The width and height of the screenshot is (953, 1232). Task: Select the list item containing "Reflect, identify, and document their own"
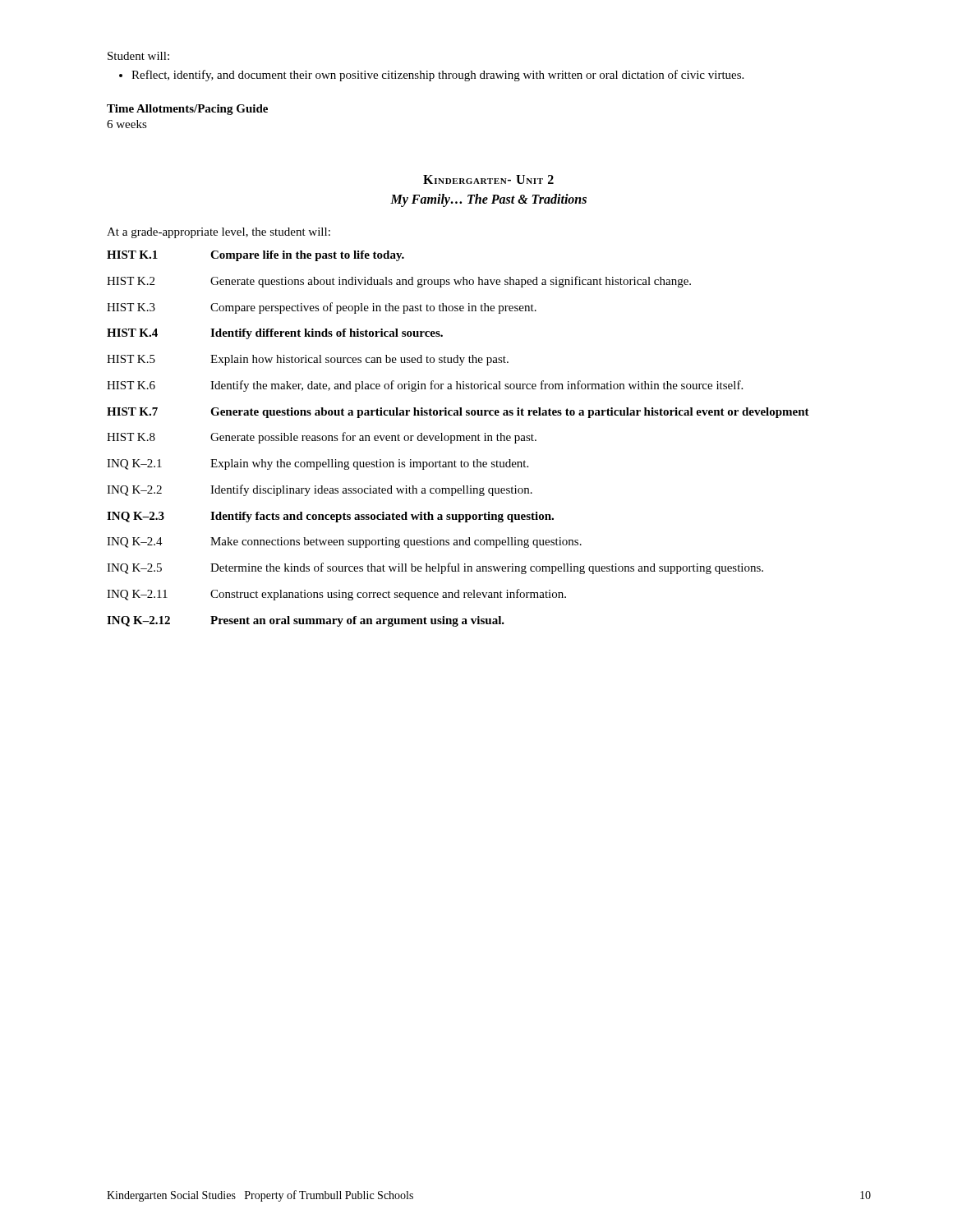[x=438, y=75]
